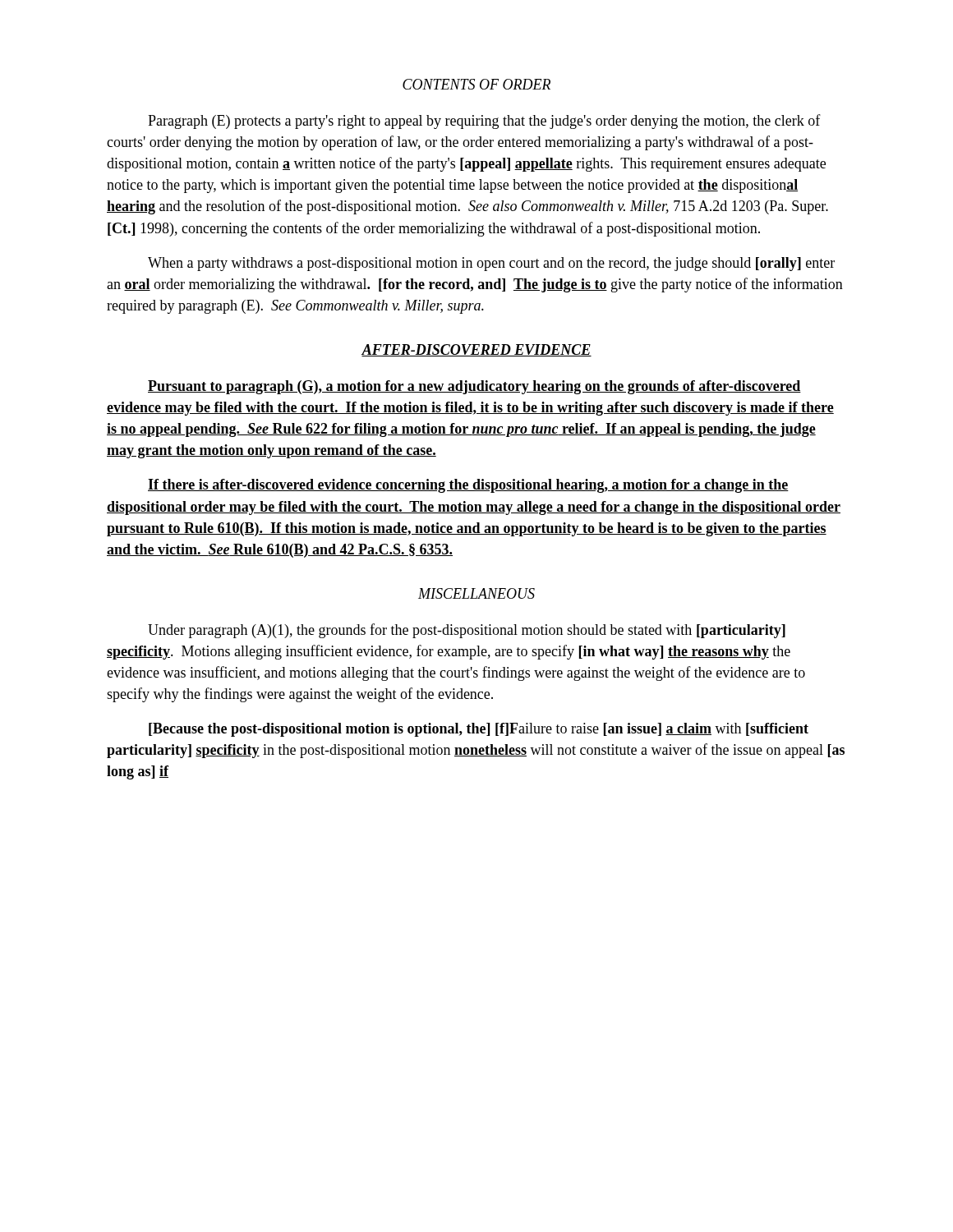The image size is (953, 1232).
Task: Select the region starting "Paragraph (E) protects a party's right to"
Action: 476,174
